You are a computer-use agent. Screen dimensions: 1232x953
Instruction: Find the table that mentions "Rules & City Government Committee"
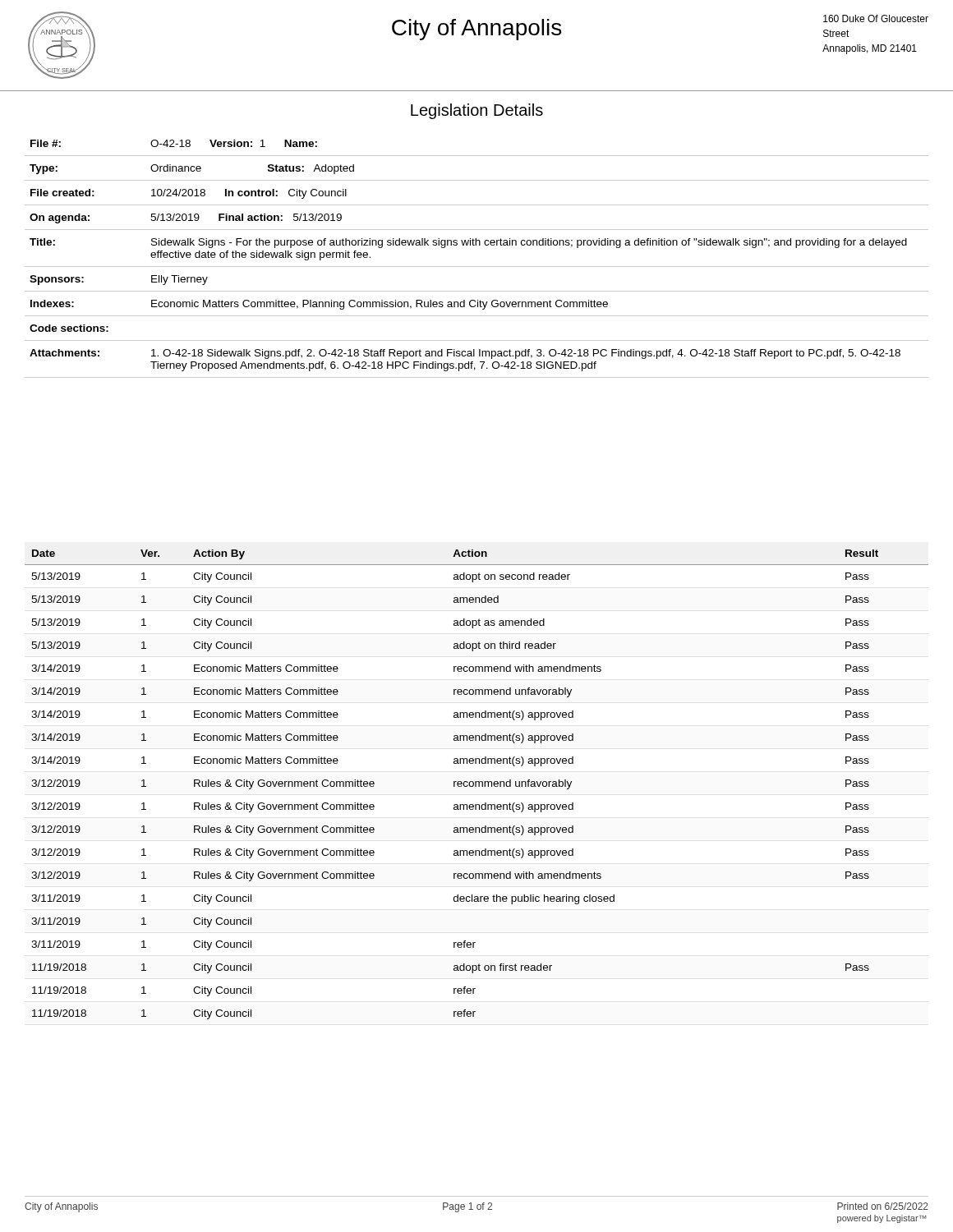(x=476, y=784)
